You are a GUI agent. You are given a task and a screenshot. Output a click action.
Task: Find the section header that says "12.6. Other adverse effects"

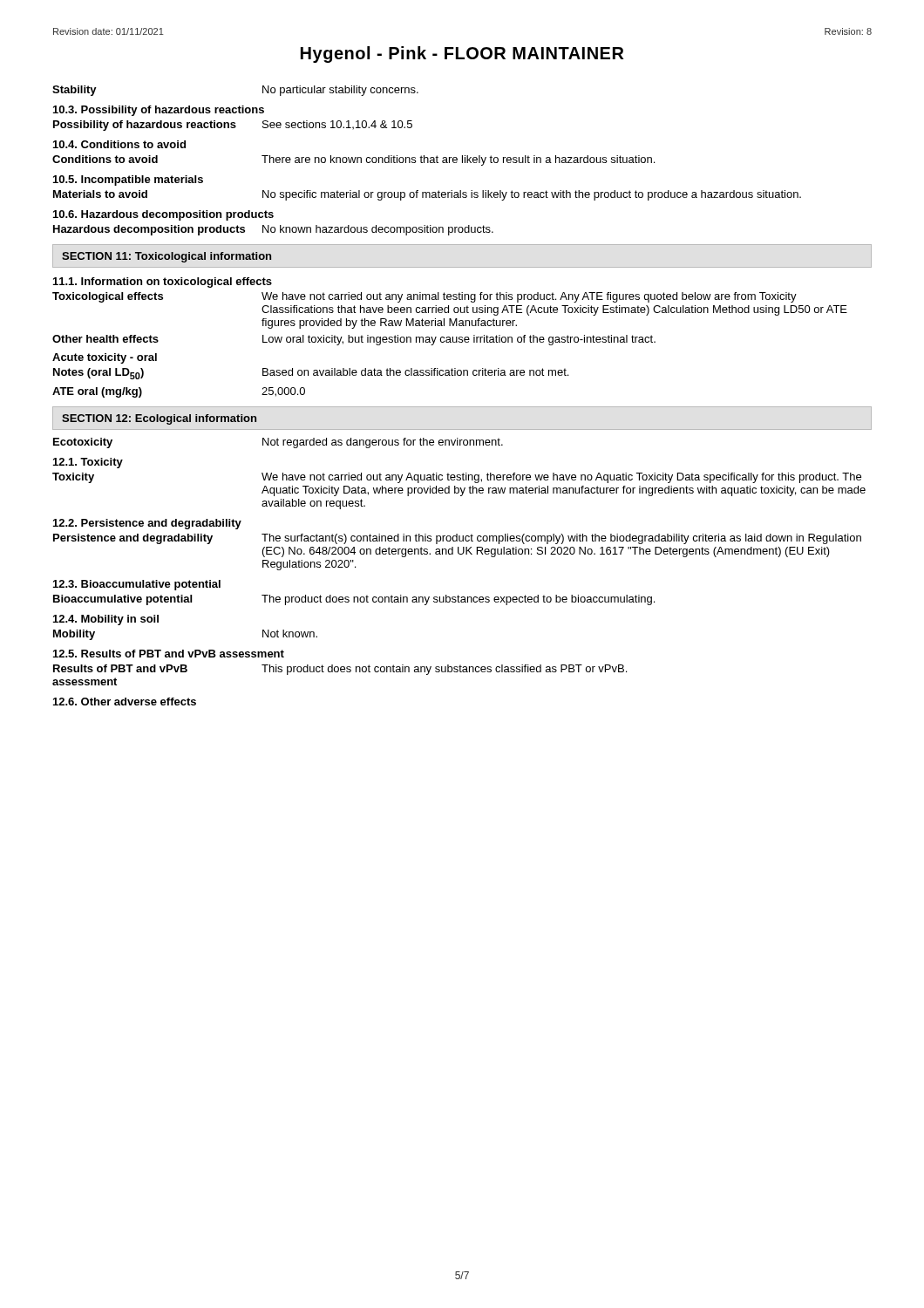click(x=124, y=701)
